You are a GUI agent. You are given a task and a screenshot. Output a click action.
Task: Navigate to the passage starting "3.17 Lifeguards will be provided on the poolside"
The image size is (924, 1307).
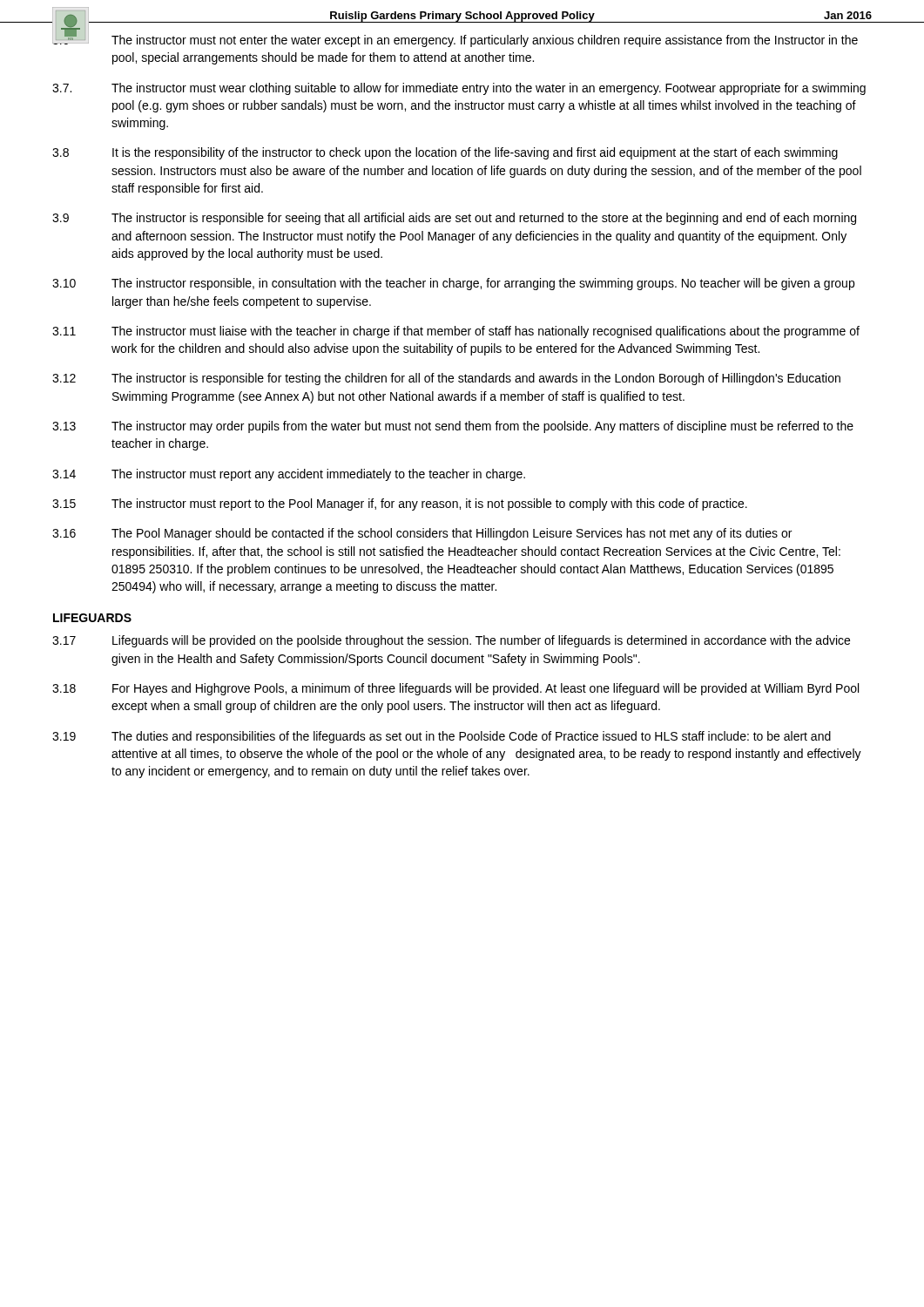[x=462, y=650]
